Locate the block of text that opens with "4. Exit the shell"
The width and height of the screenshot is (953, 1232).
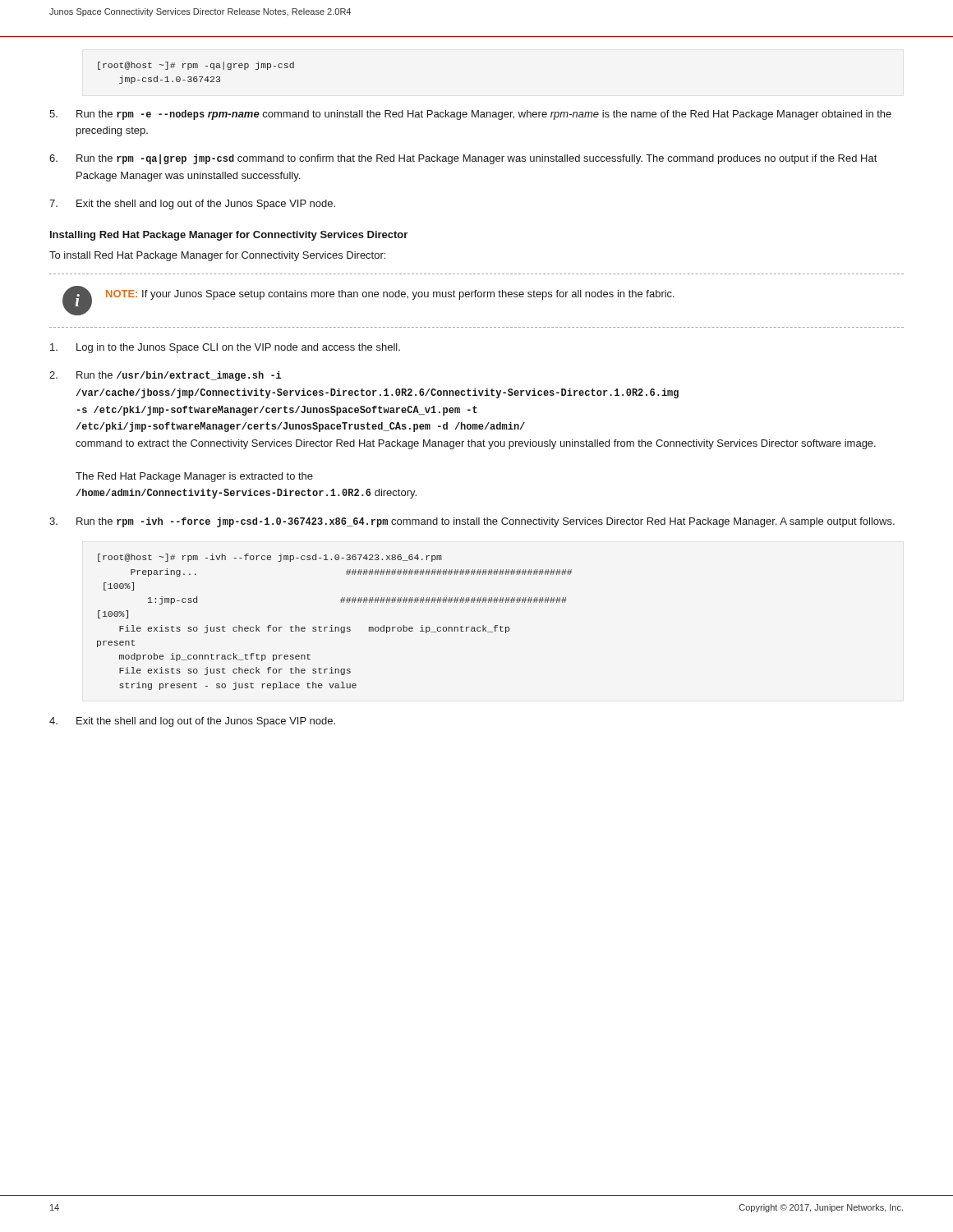[x=192, y=722]
